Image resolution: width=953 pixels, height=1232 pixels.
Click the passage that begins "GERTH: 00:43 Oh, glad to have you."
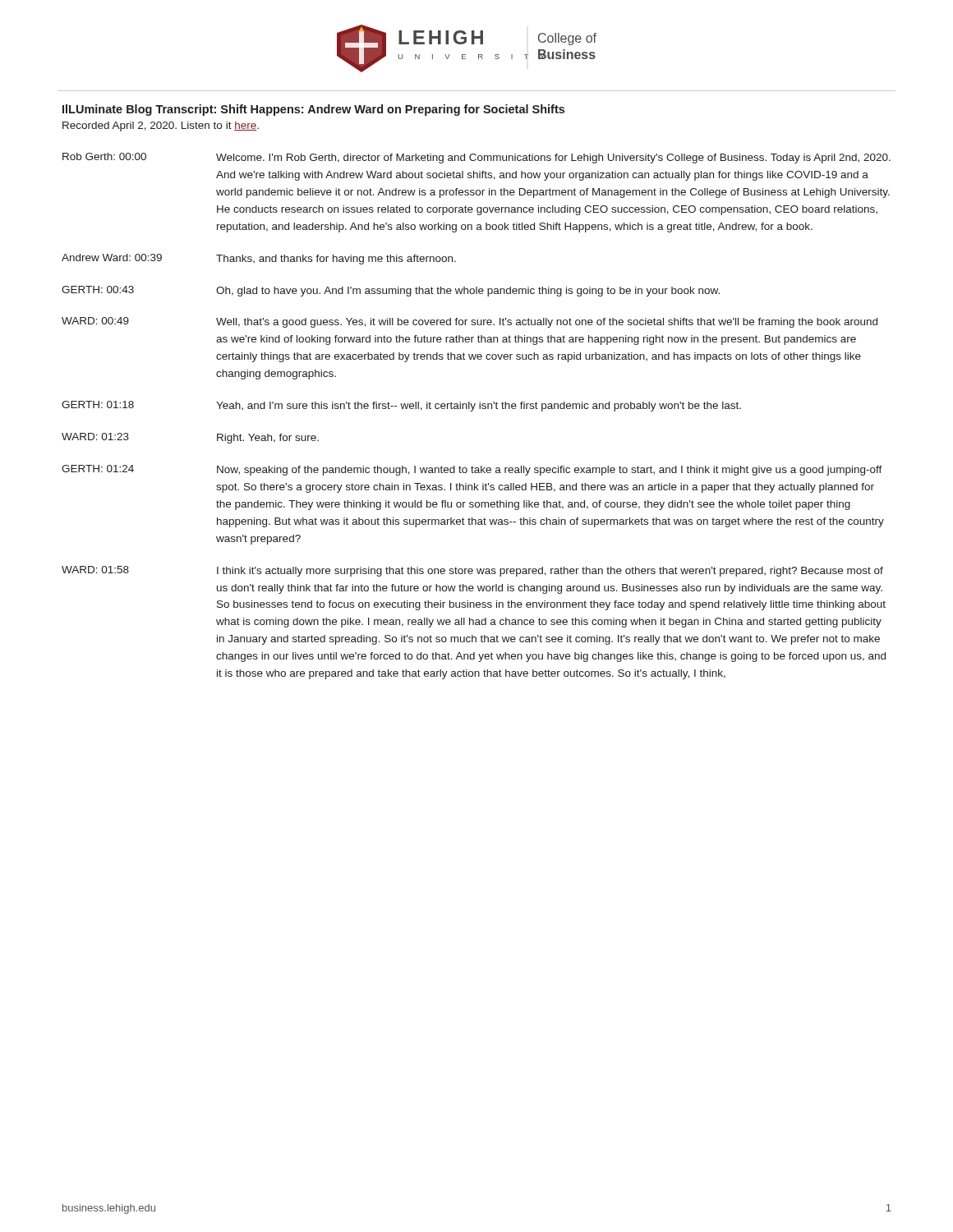pyautogui.click(x=476, y=291)
